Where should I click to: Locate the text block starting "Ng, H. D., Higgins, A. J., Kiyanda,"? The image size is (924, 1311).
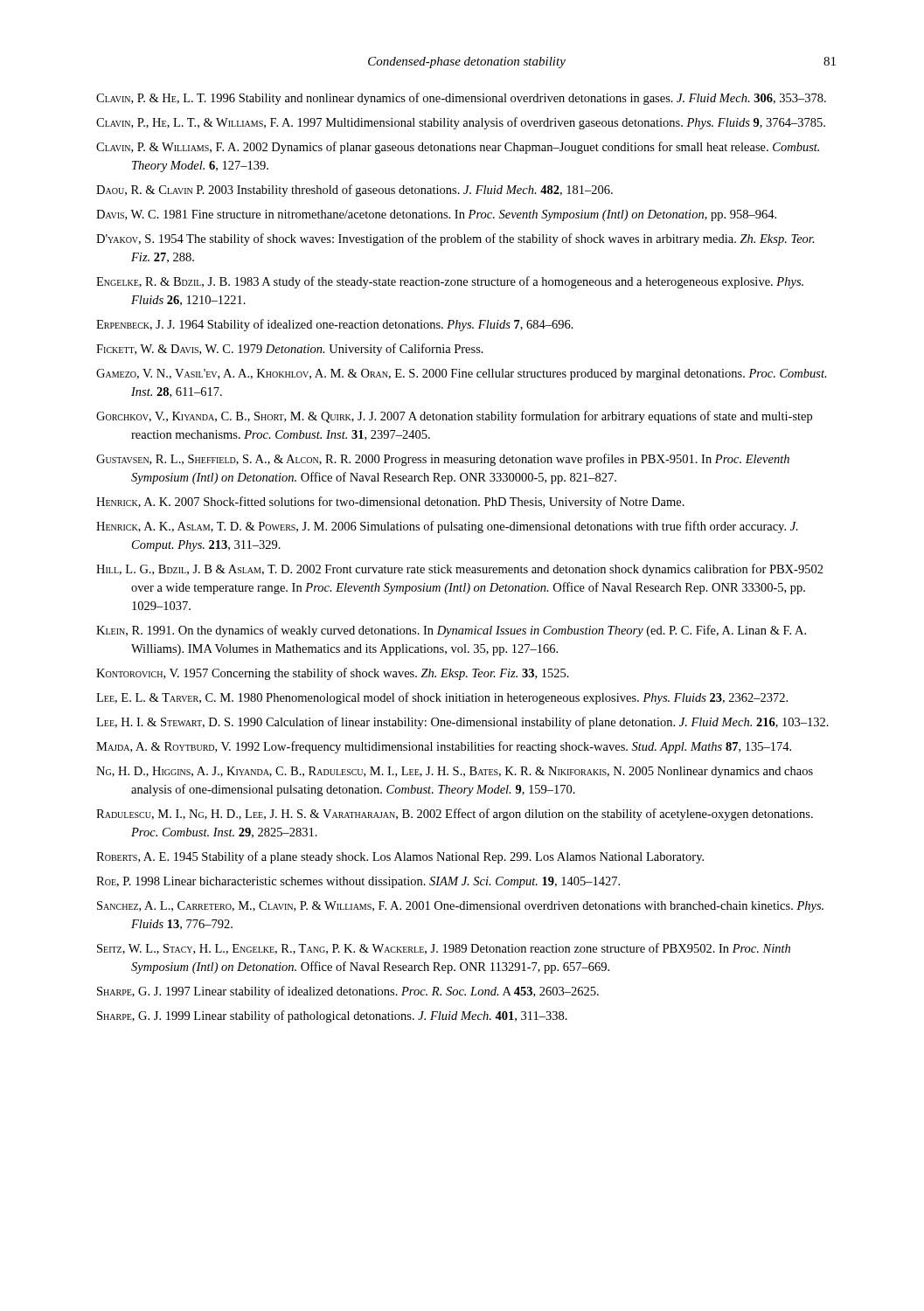click(455, 780)
